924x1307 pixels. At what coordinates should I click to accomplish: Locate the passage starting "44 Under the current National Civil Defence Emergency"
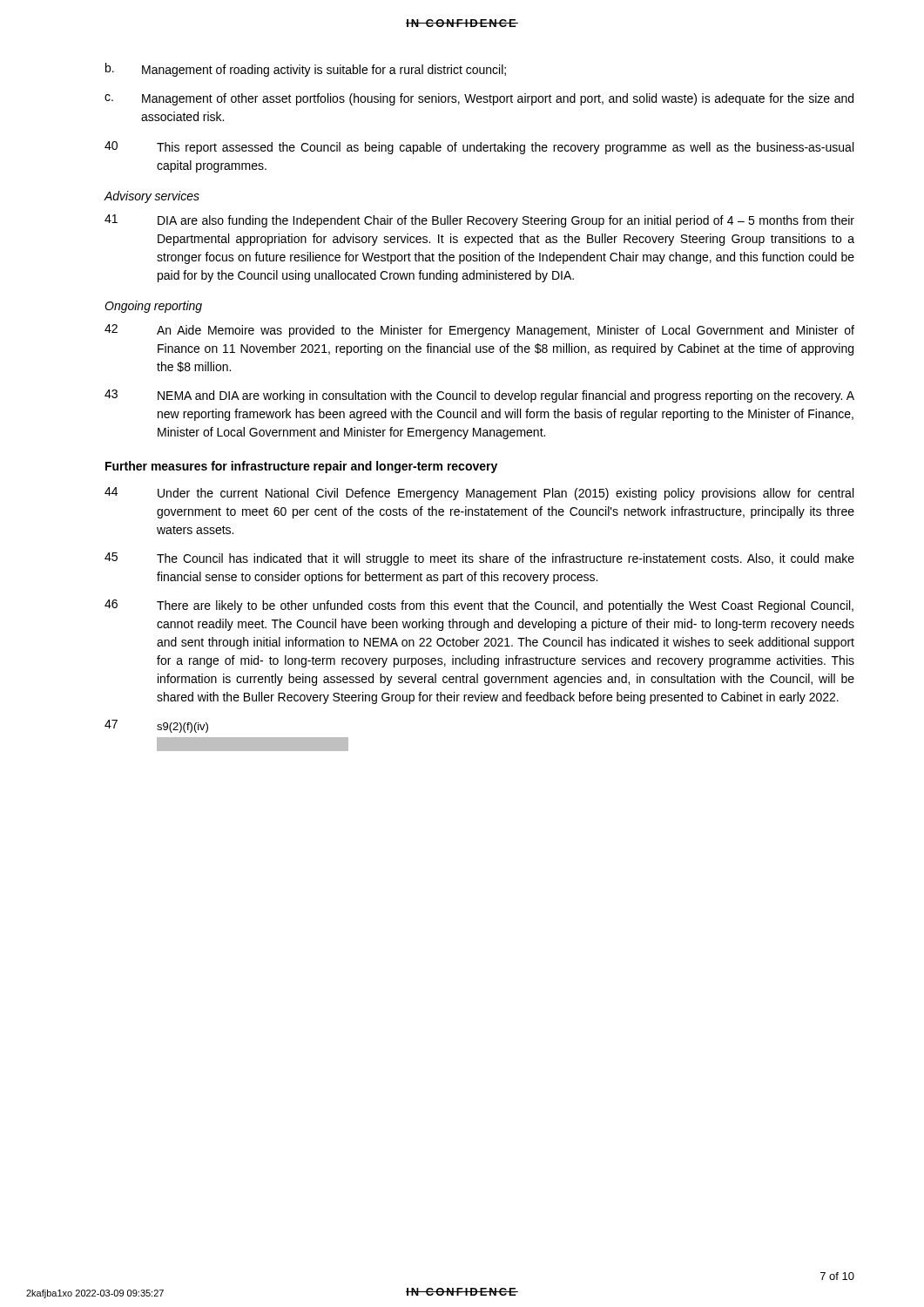[x=479, y=512]
